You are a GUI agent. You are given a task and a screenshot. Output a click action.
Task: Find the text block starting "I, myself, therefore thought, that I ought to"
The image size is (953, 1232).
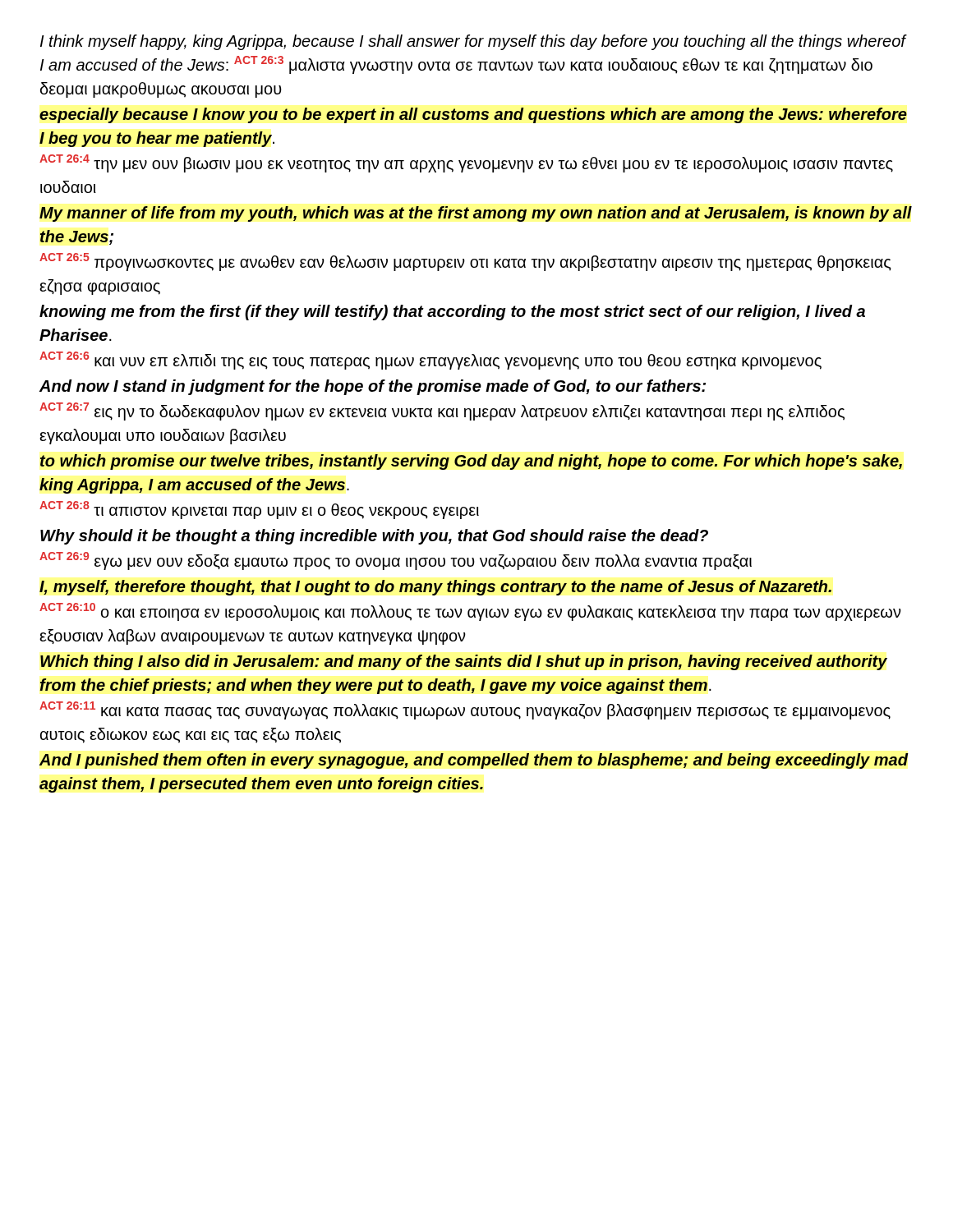[476, 587]
